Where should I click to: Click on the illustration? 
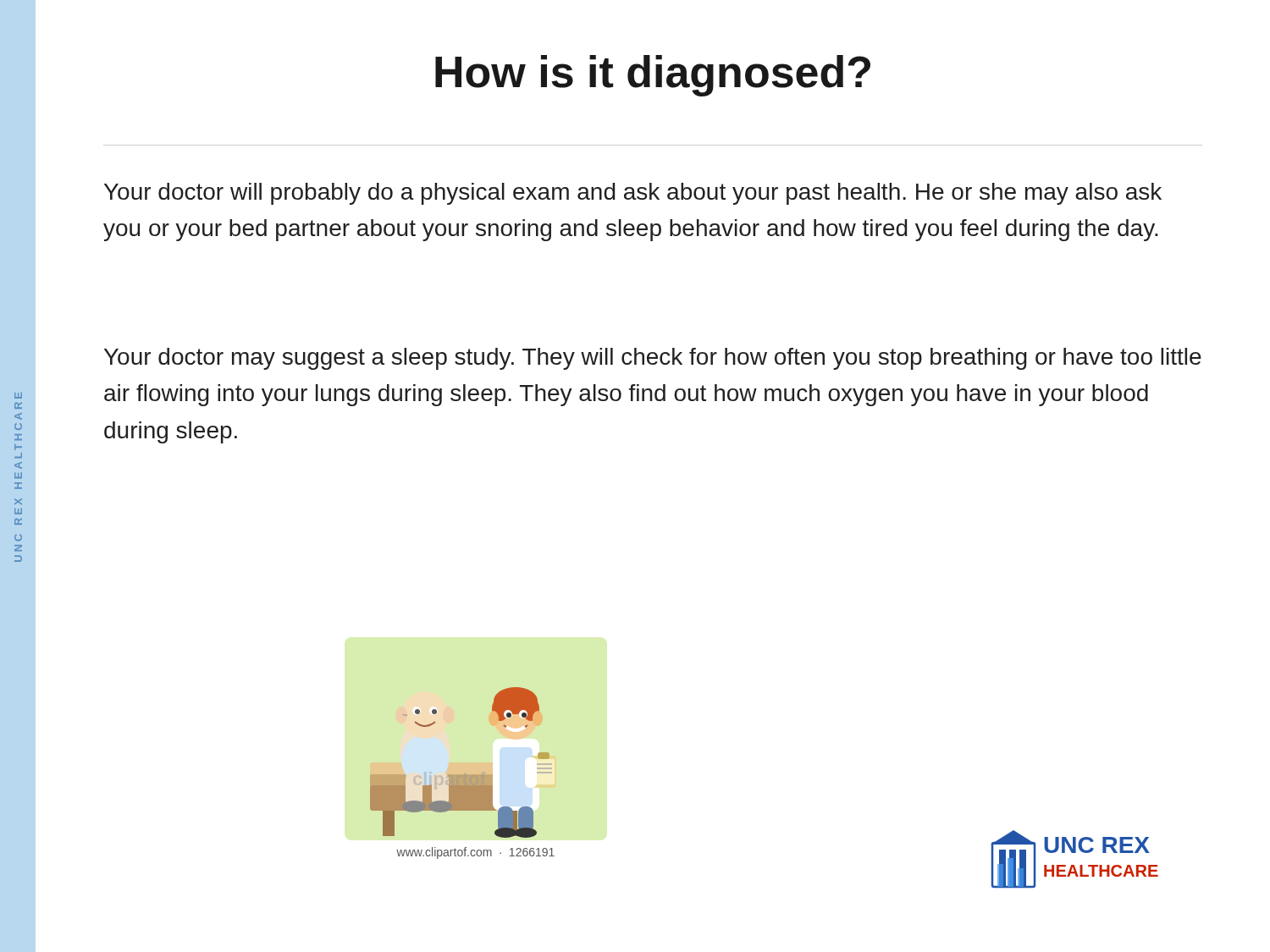coord(476,748)
